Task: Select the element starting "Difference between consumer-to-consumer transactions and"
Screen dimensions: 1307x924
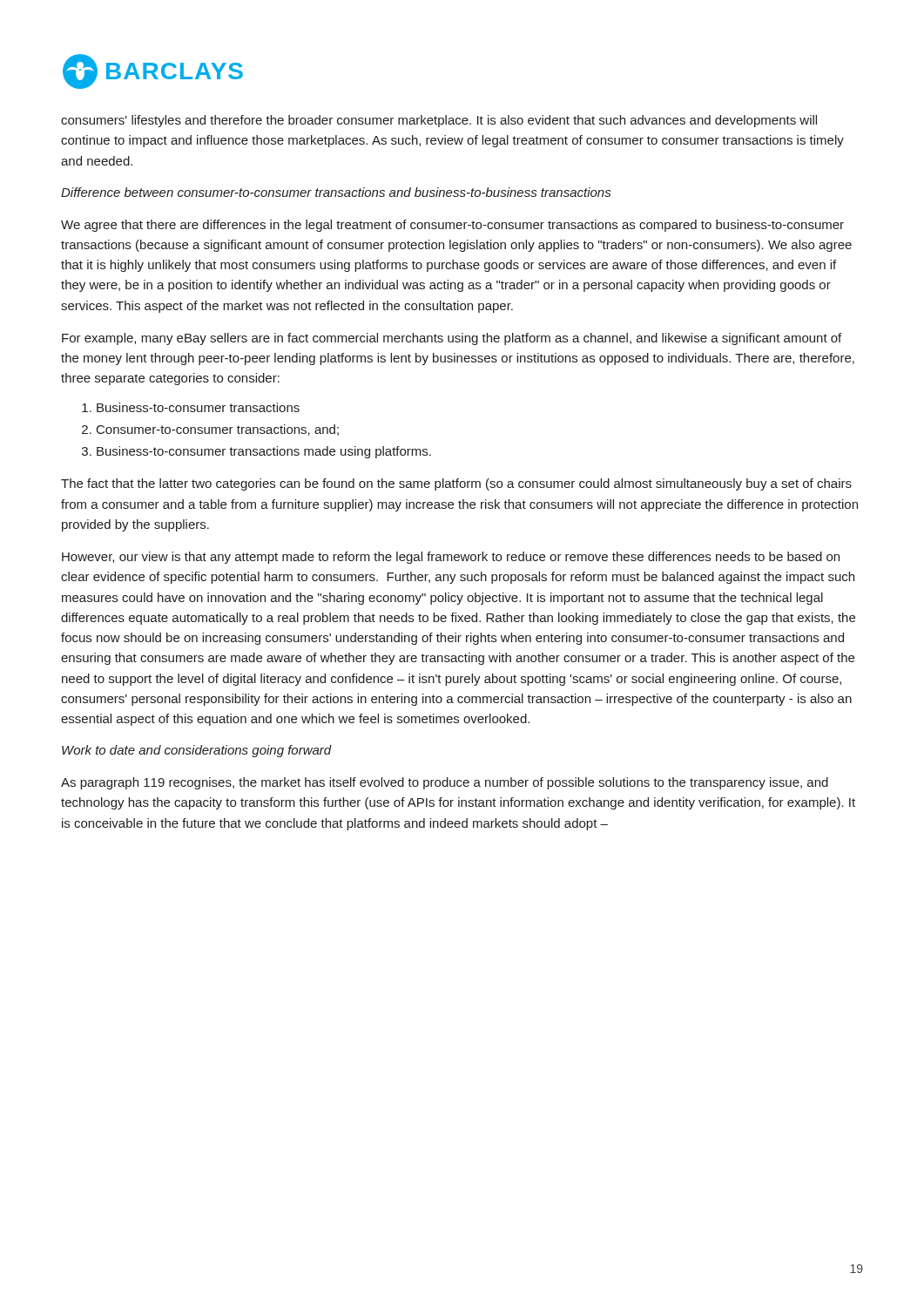Action: [x=336, y=192]
